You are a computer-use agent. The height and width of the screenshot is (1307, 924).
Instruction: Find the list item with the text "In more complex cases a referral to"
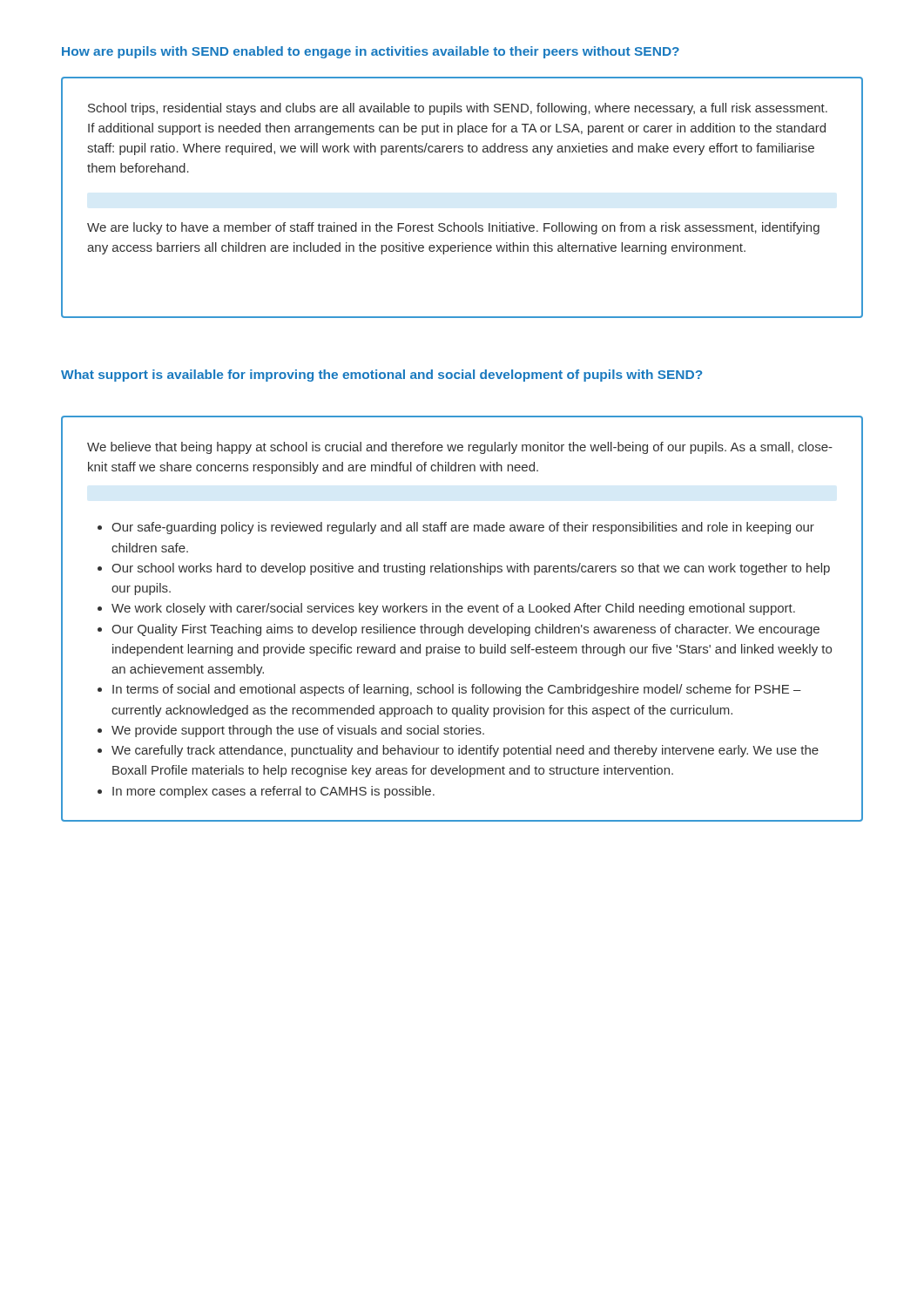(x=273, y=792)
